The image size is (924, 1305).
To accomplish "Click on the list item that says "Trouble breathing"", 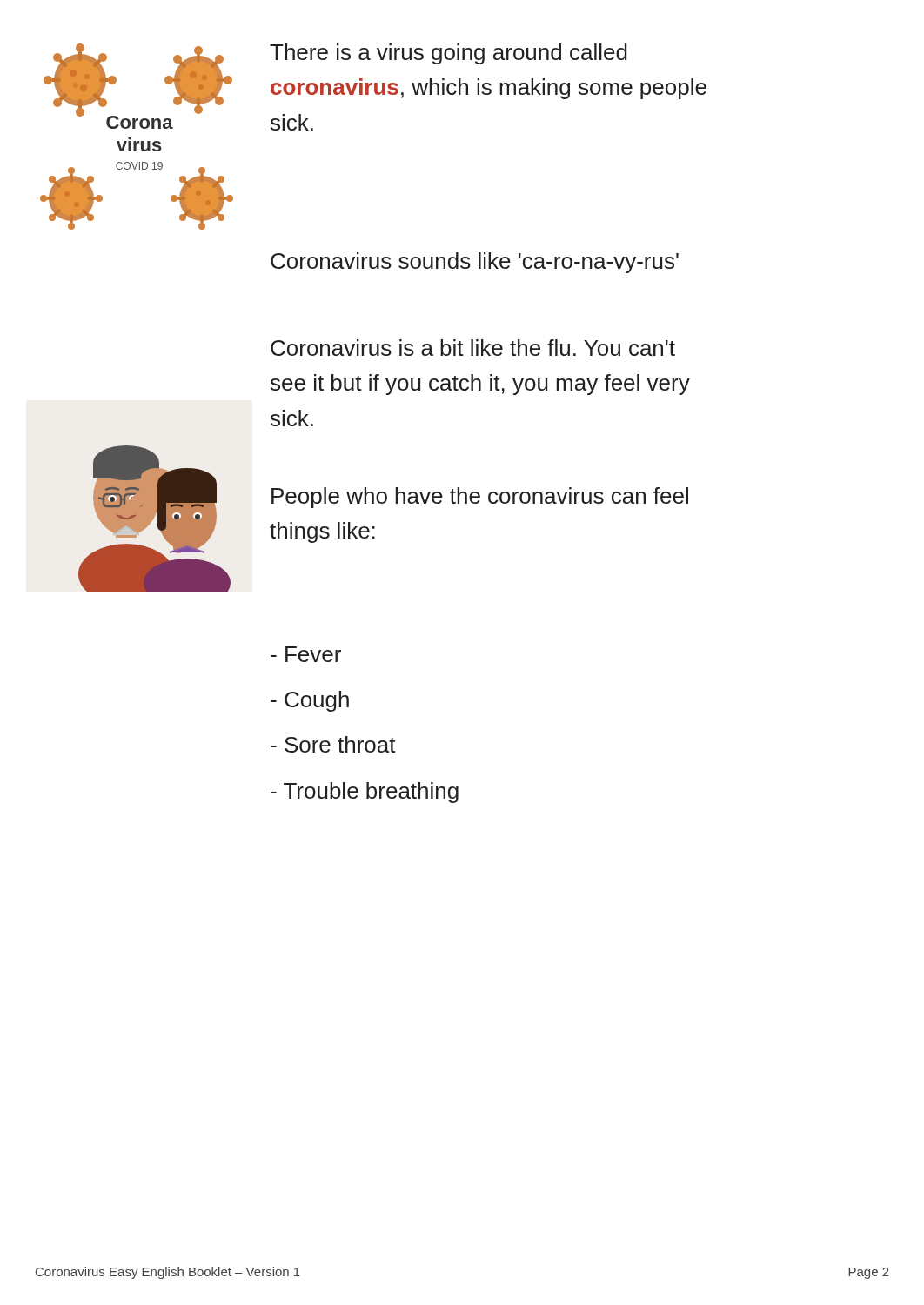I will pos(365,790).
